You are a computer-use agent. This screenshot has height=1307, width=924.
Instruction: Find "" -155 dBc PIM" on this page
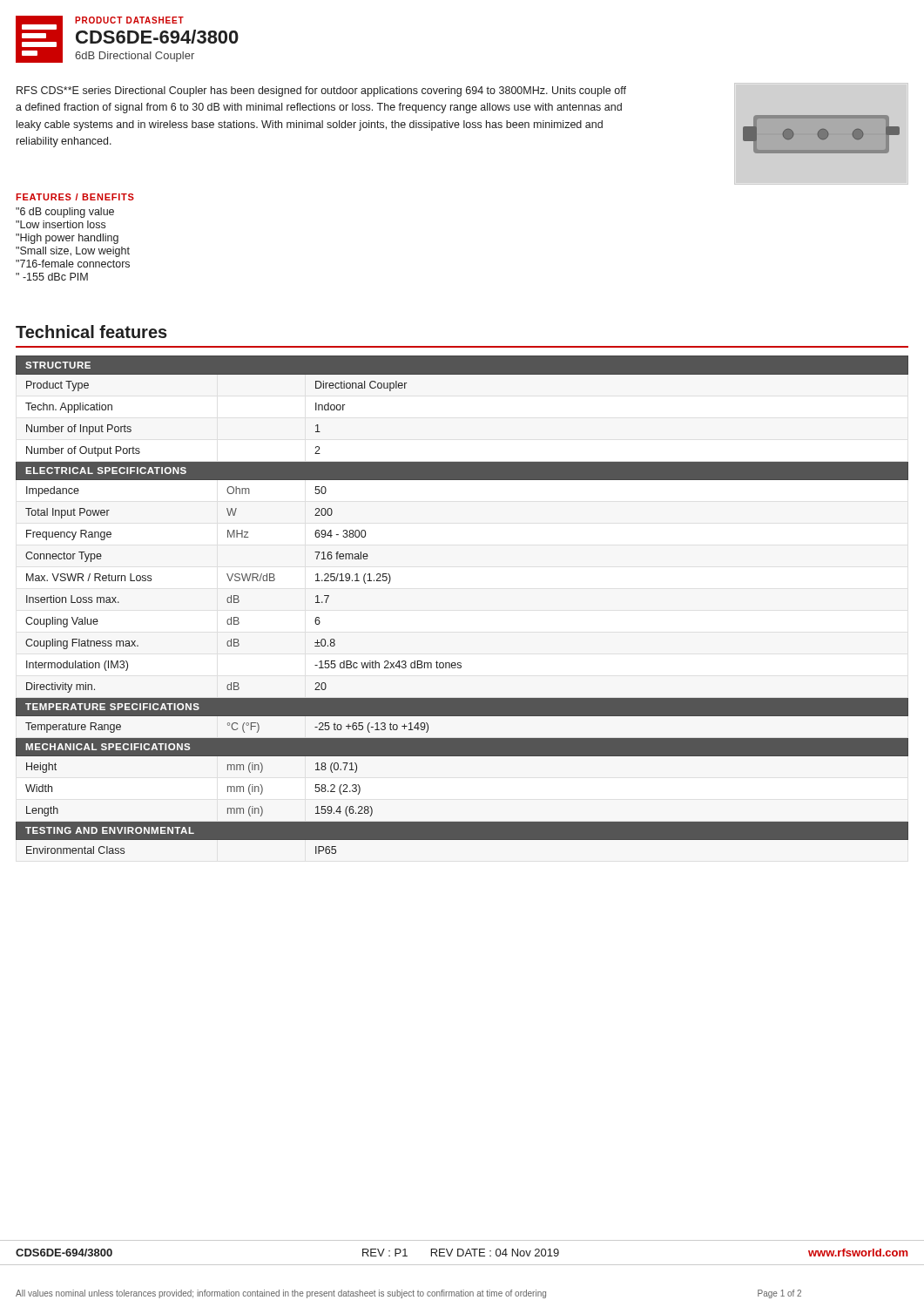[x=52, y=277]
